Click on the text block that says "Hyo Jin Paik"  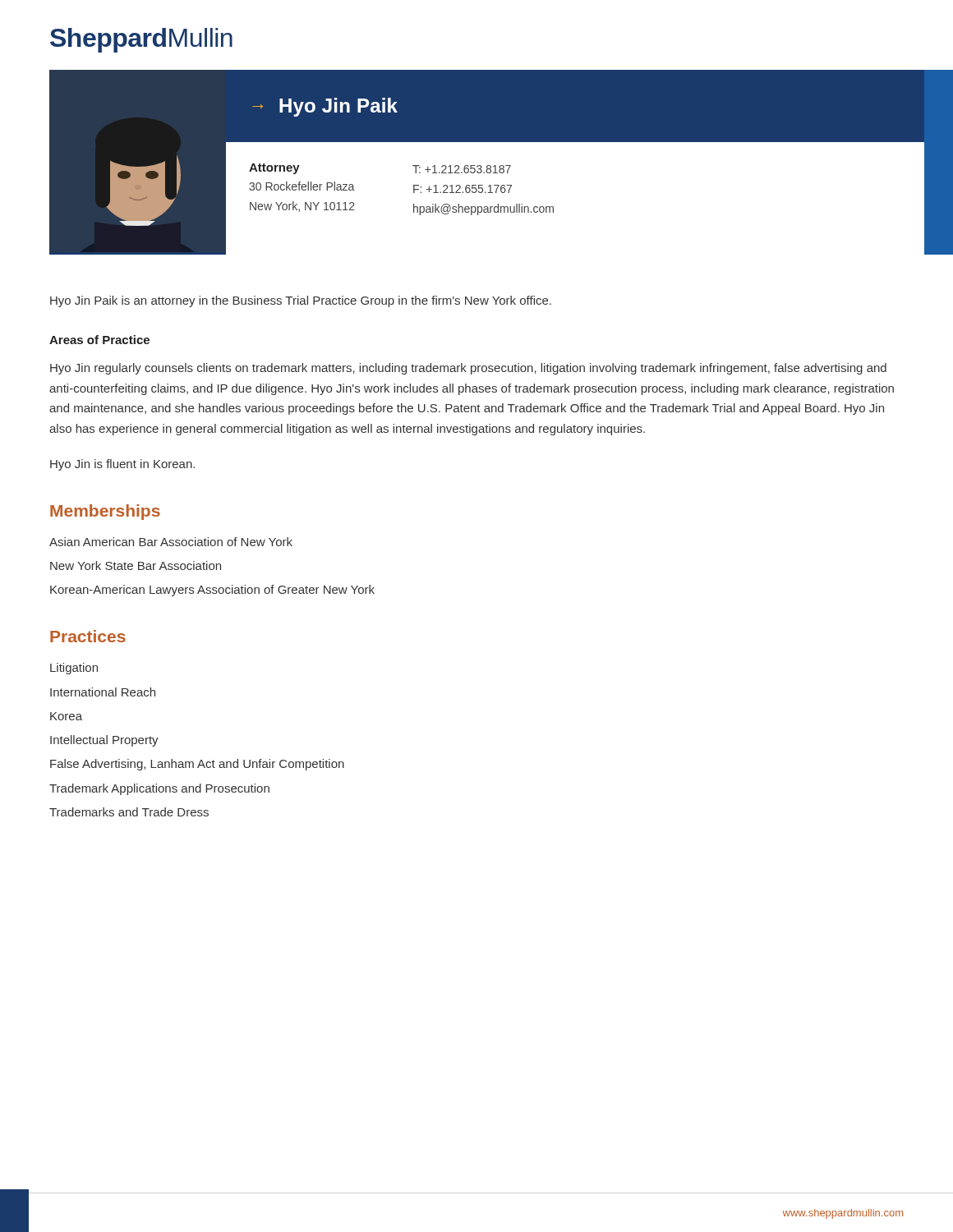pos(301,300)
